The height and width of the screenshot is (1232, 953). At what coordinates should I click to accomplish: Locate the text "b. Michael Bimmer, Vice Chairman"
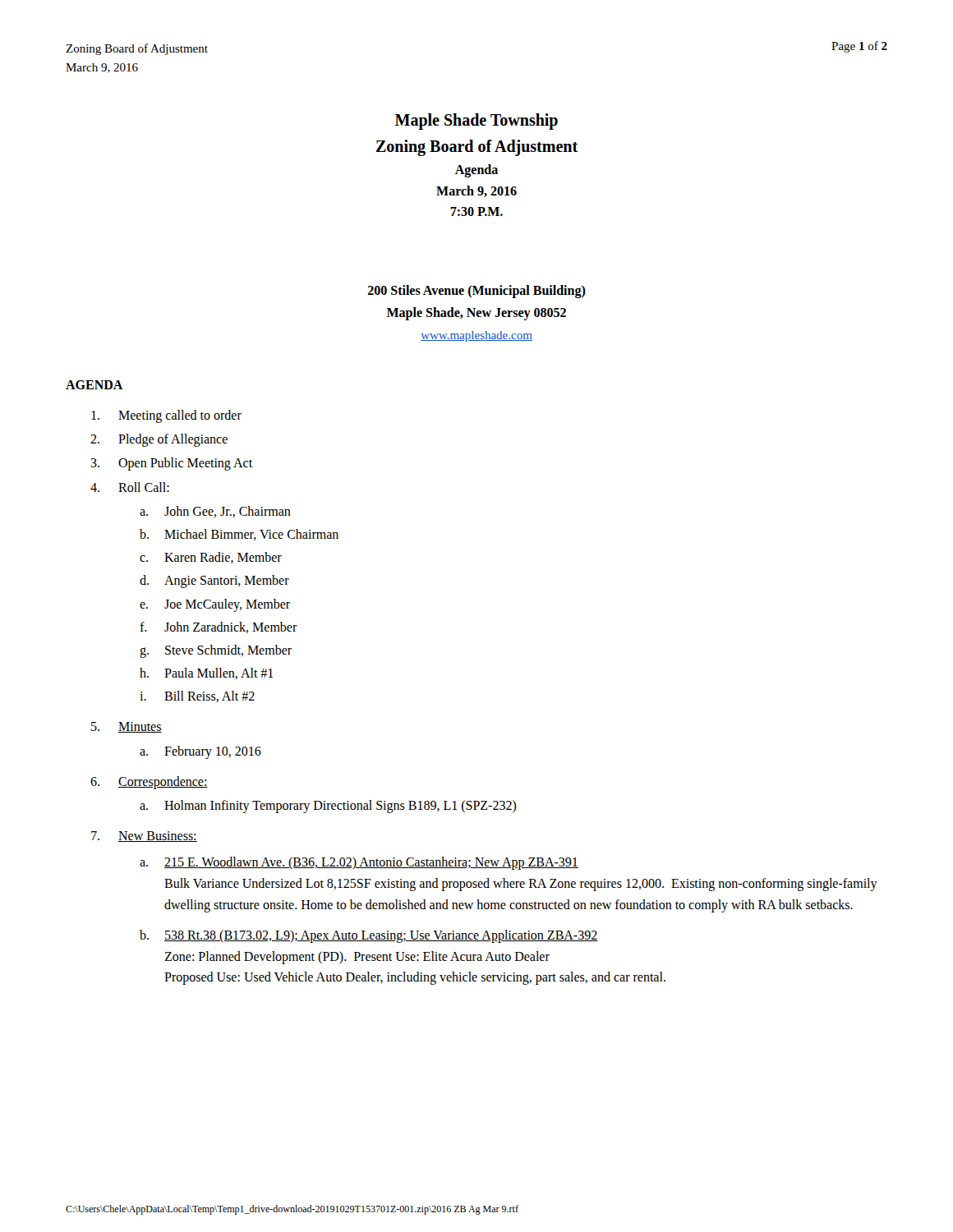pos(239,534)
